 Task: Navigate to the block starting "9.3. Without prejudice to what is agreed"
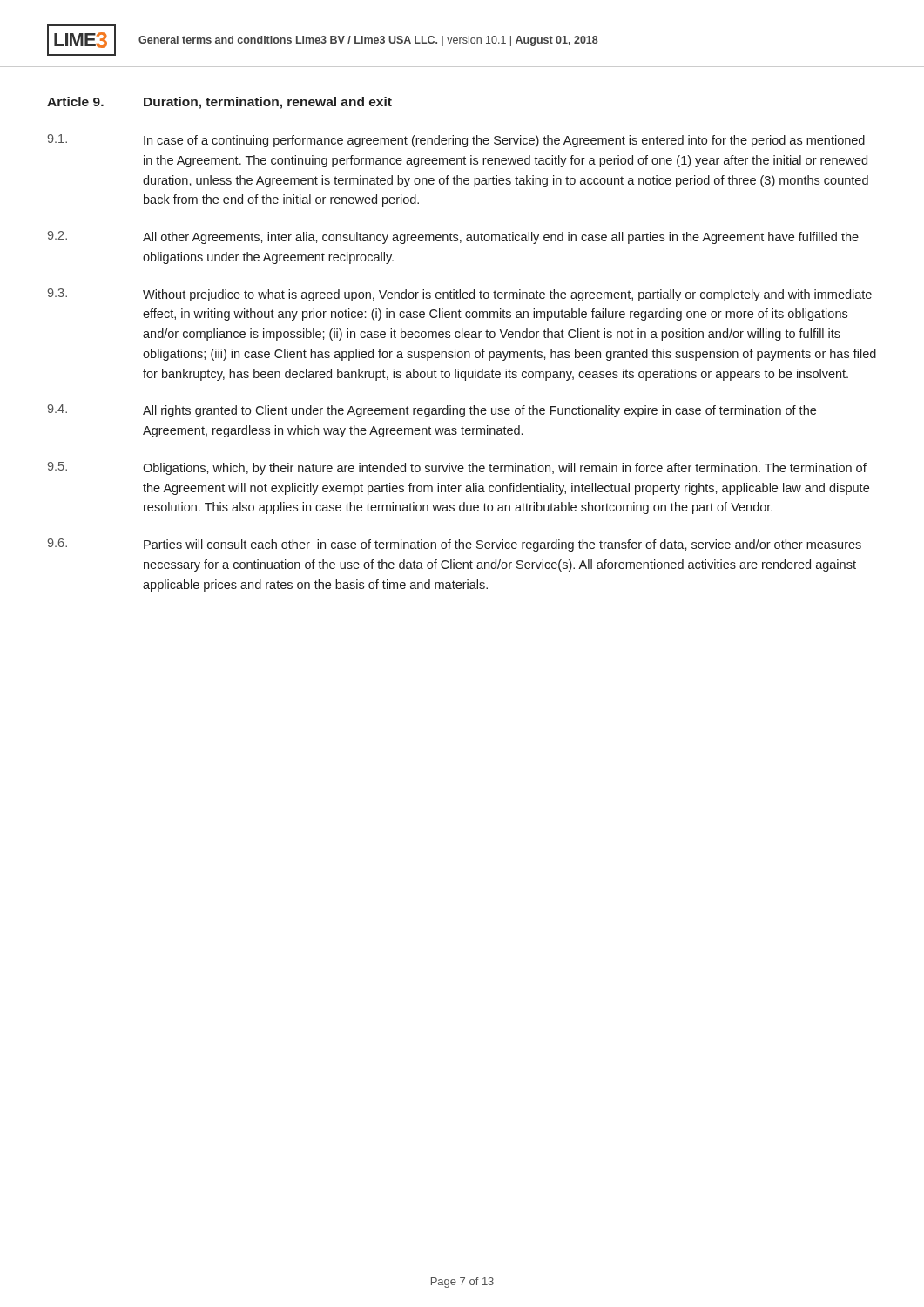(462, 334)
